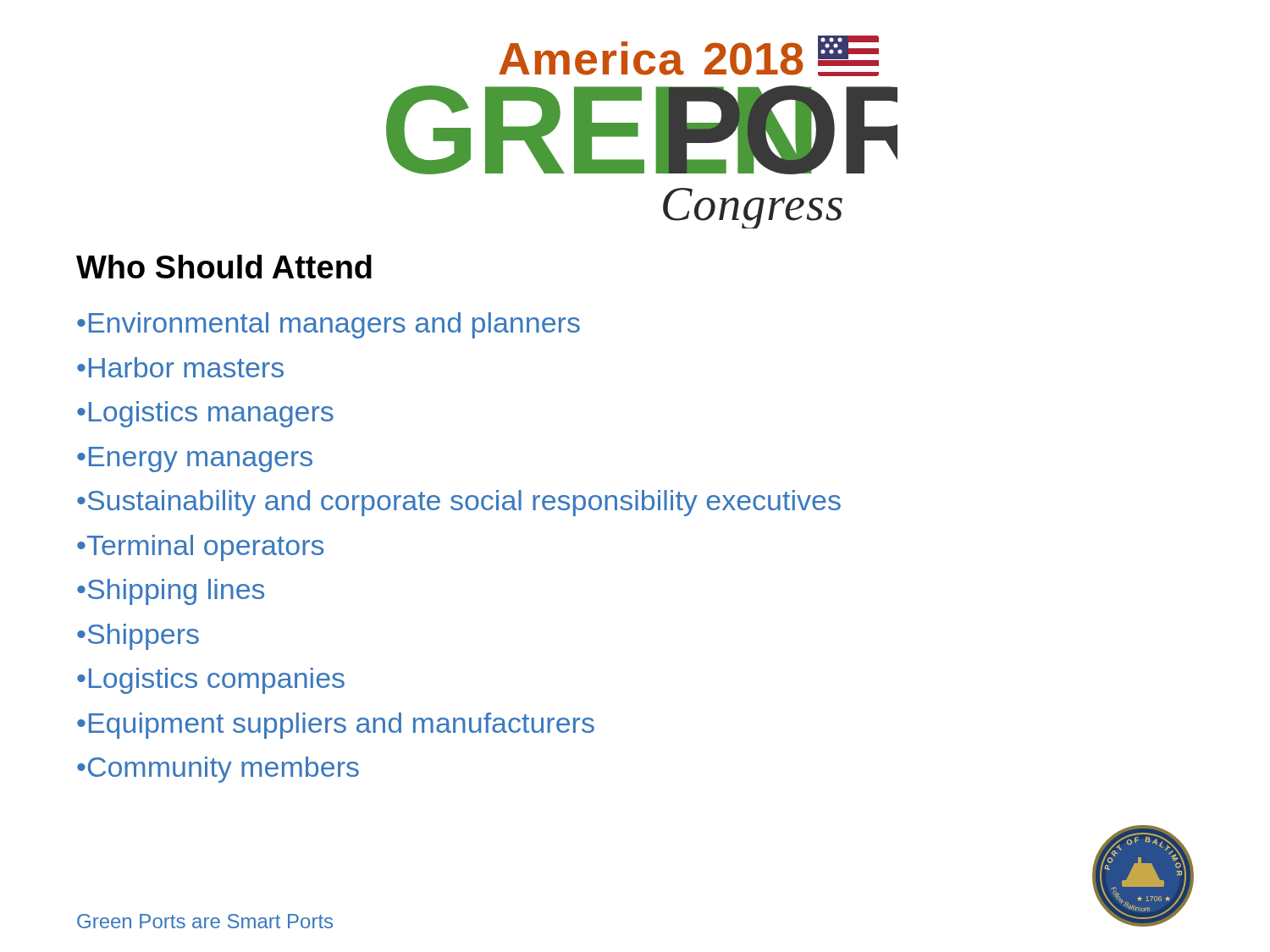Click where it says "•Logistics companies"

click(x=211, y=678)
